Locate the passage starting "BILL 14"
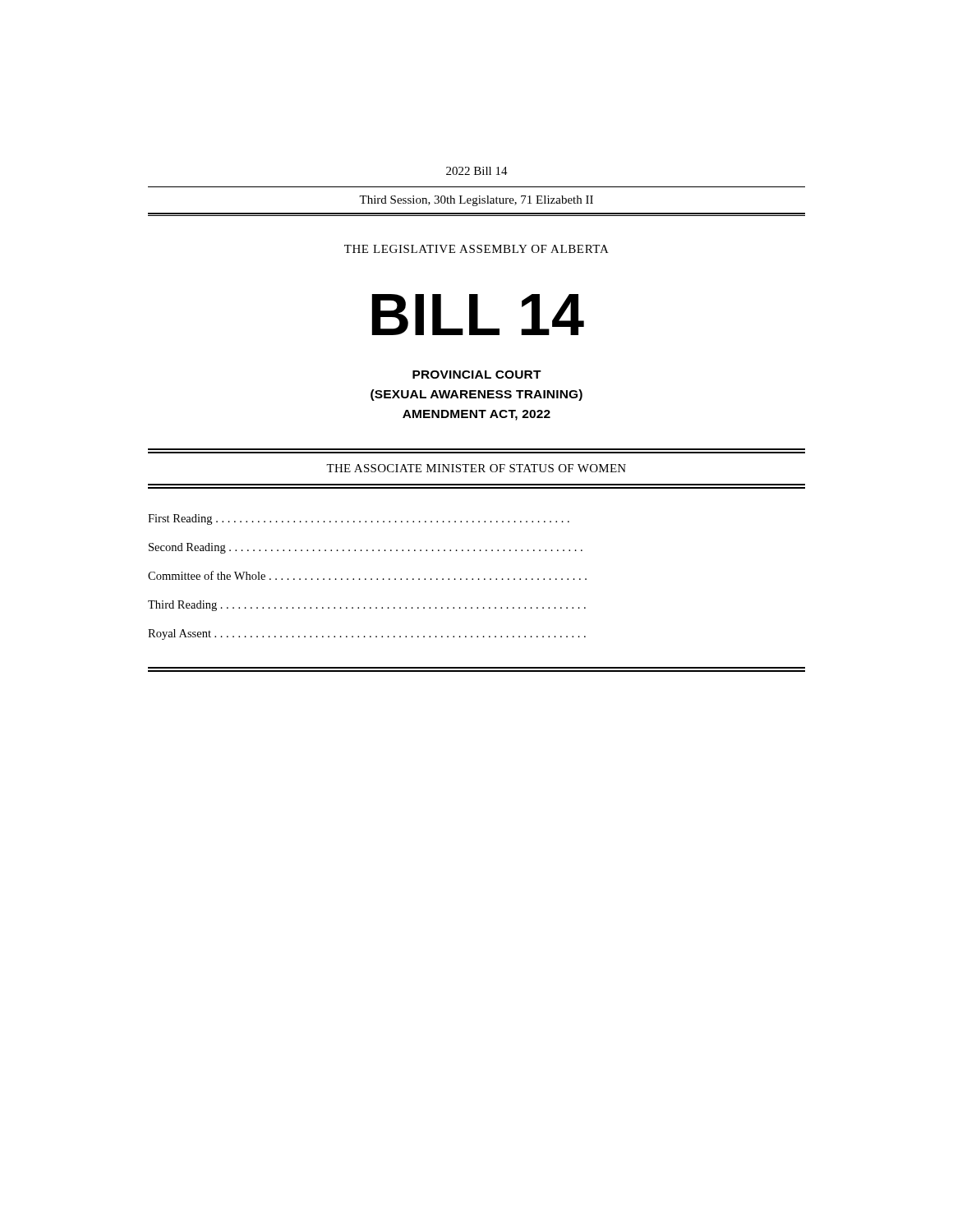Image resolution: width=953 pixels, height=1232 pixels. coord(476,315)
